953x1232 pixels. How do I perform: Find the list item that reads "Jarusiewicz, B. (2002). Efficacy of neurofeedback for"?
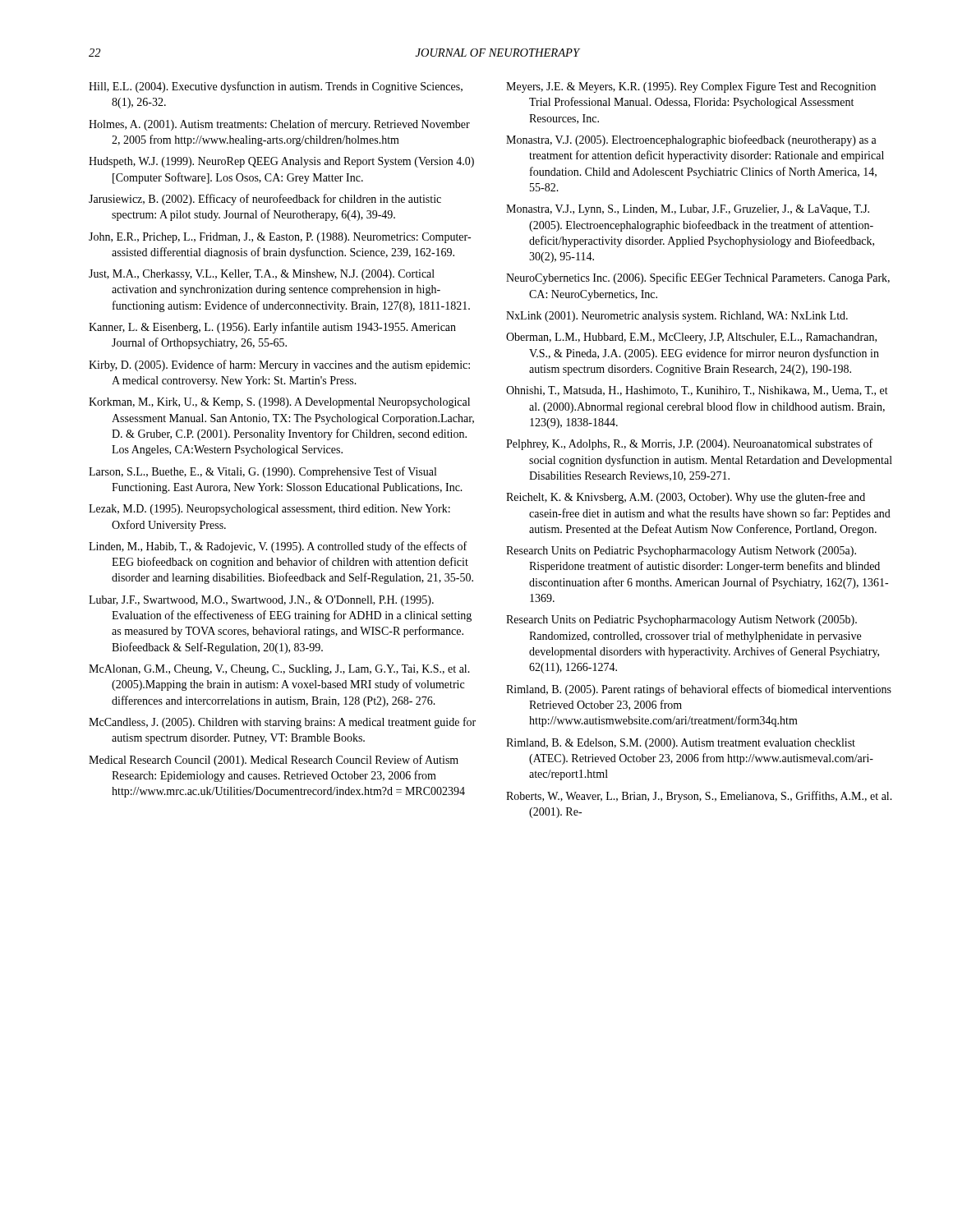[265, 207]
